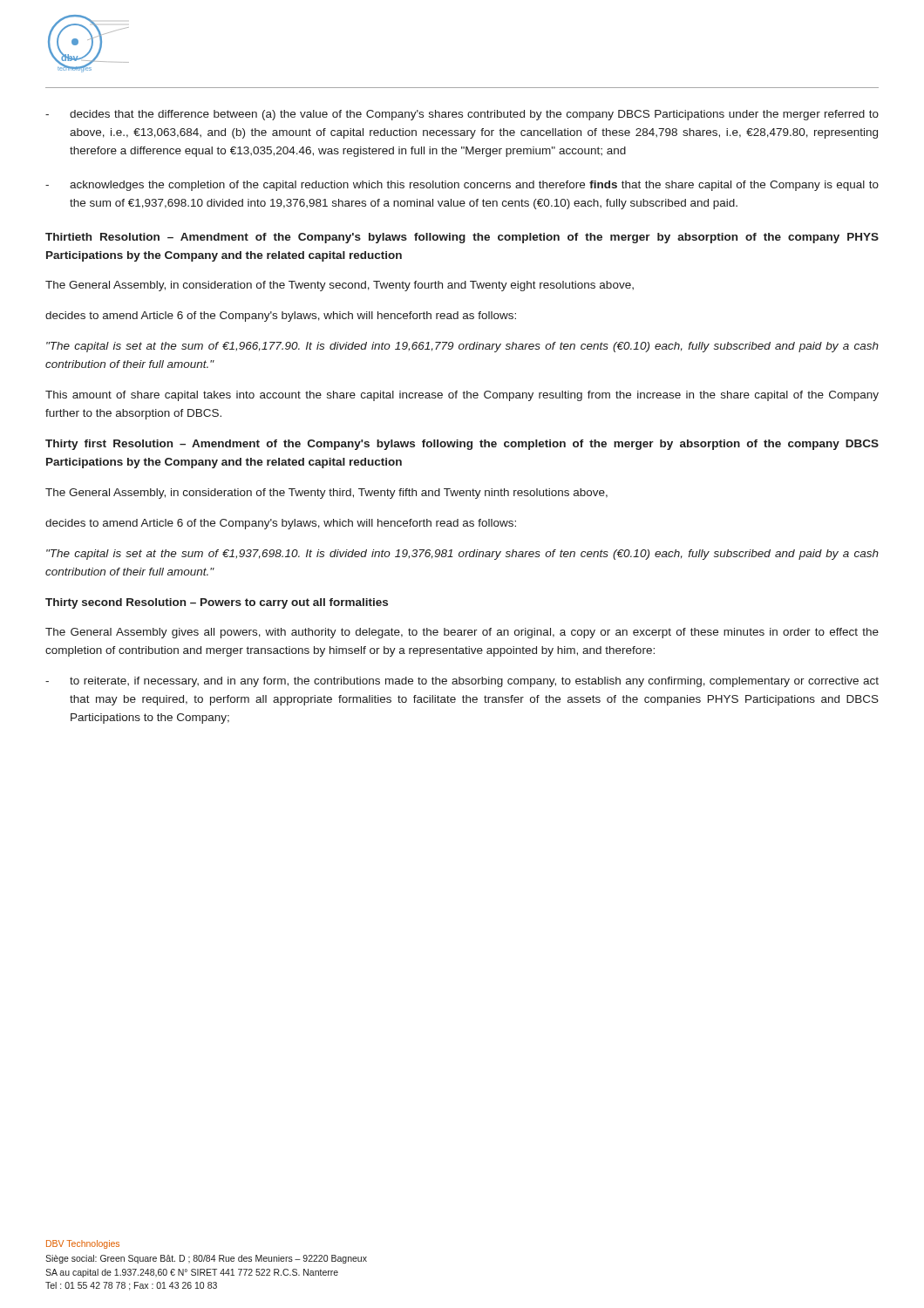Screen dimensions: 1308x924
Task: Select the region starting "Thirty second Resolution – Powers to carry out"
Action: (x=217, y=602)
